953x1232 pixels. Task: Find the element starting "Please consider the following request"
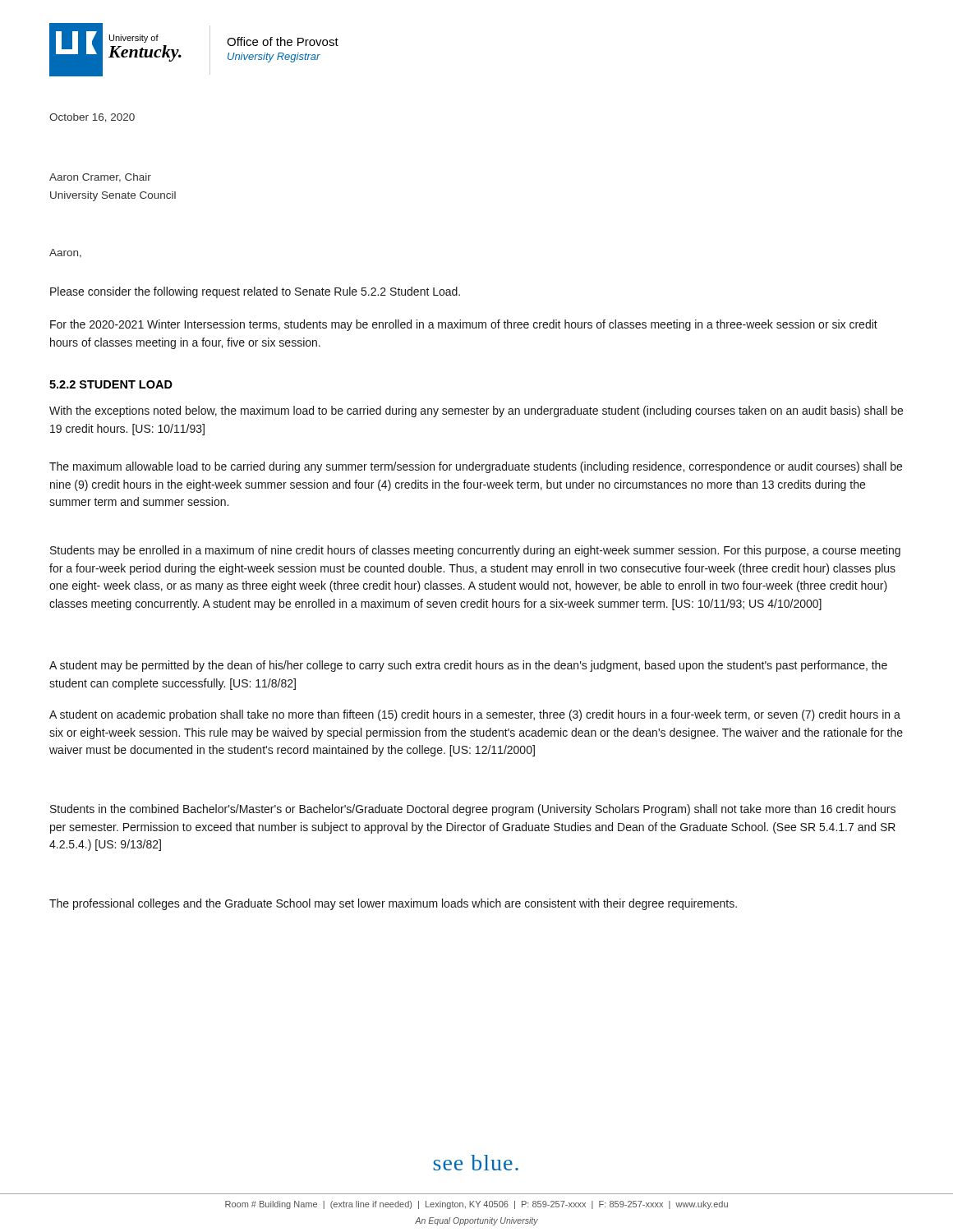coord(255,292)
